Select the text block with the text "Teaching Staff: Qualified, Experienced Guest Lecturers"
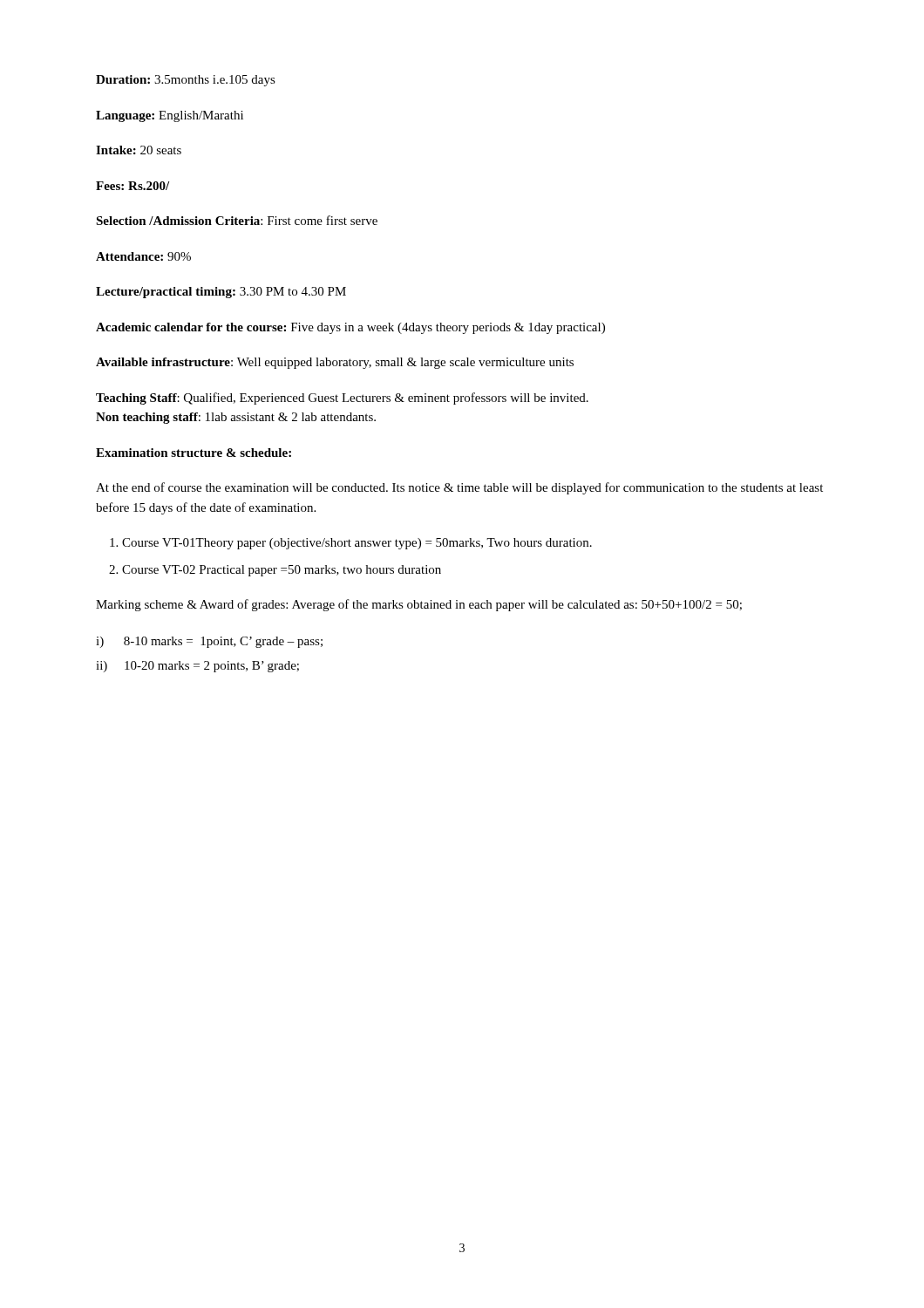 click(x=342, y=407)
